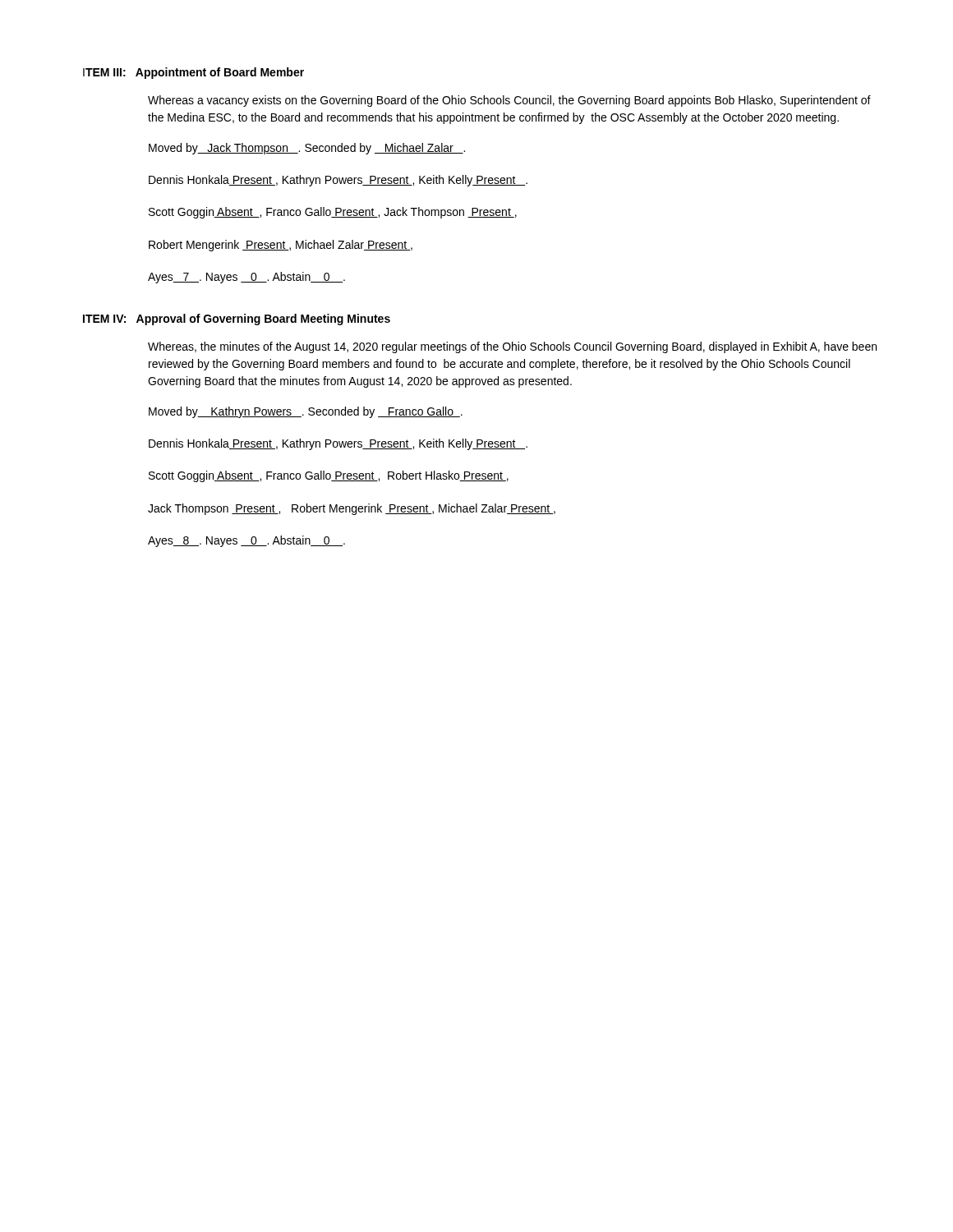Find the passage starting "Moved by Jack Thompson . Seconded by"

307,148
